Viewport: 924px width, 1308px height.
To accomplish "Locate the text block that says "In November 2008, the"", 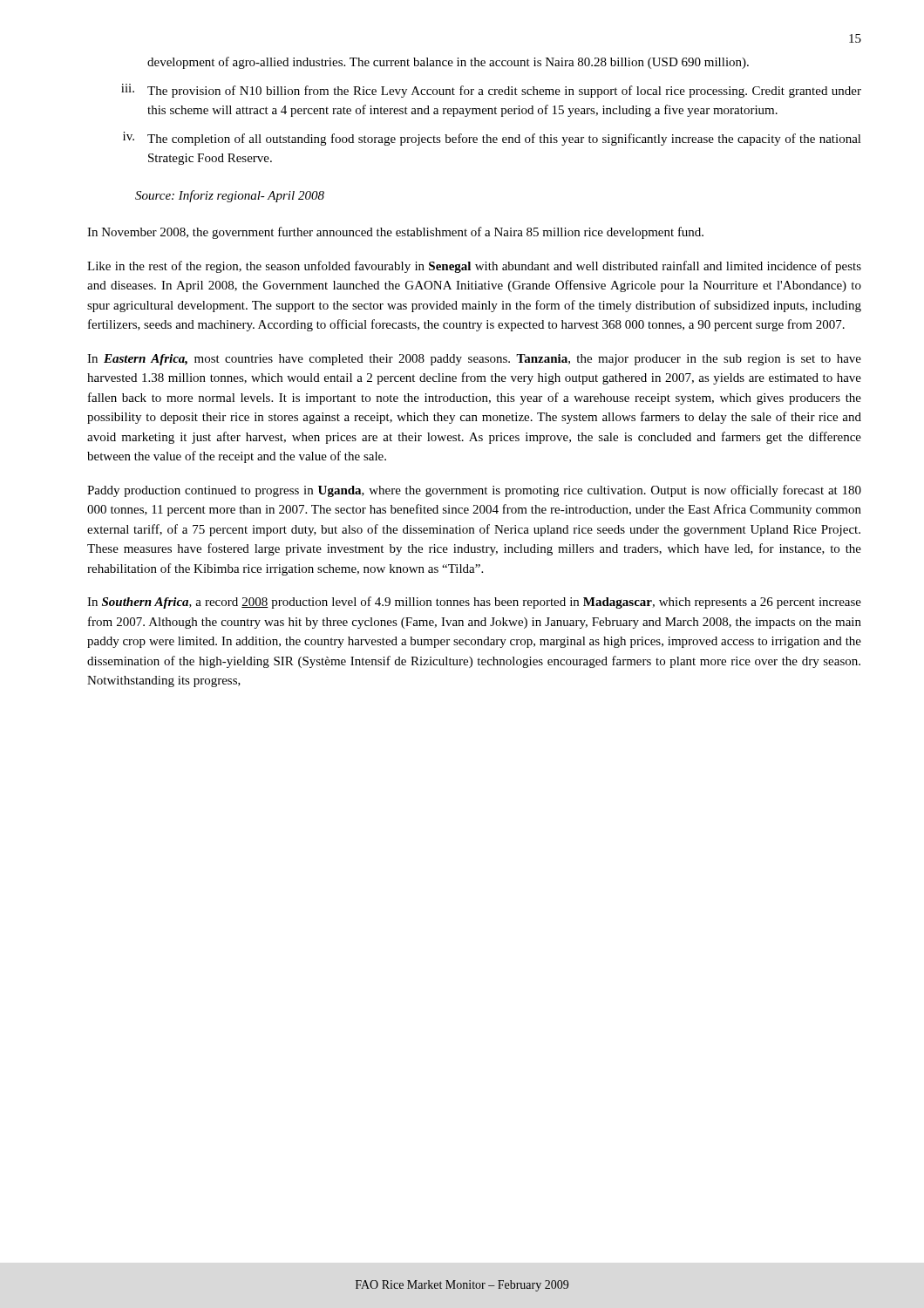I will pyautogui.click(x=396, y=232).
